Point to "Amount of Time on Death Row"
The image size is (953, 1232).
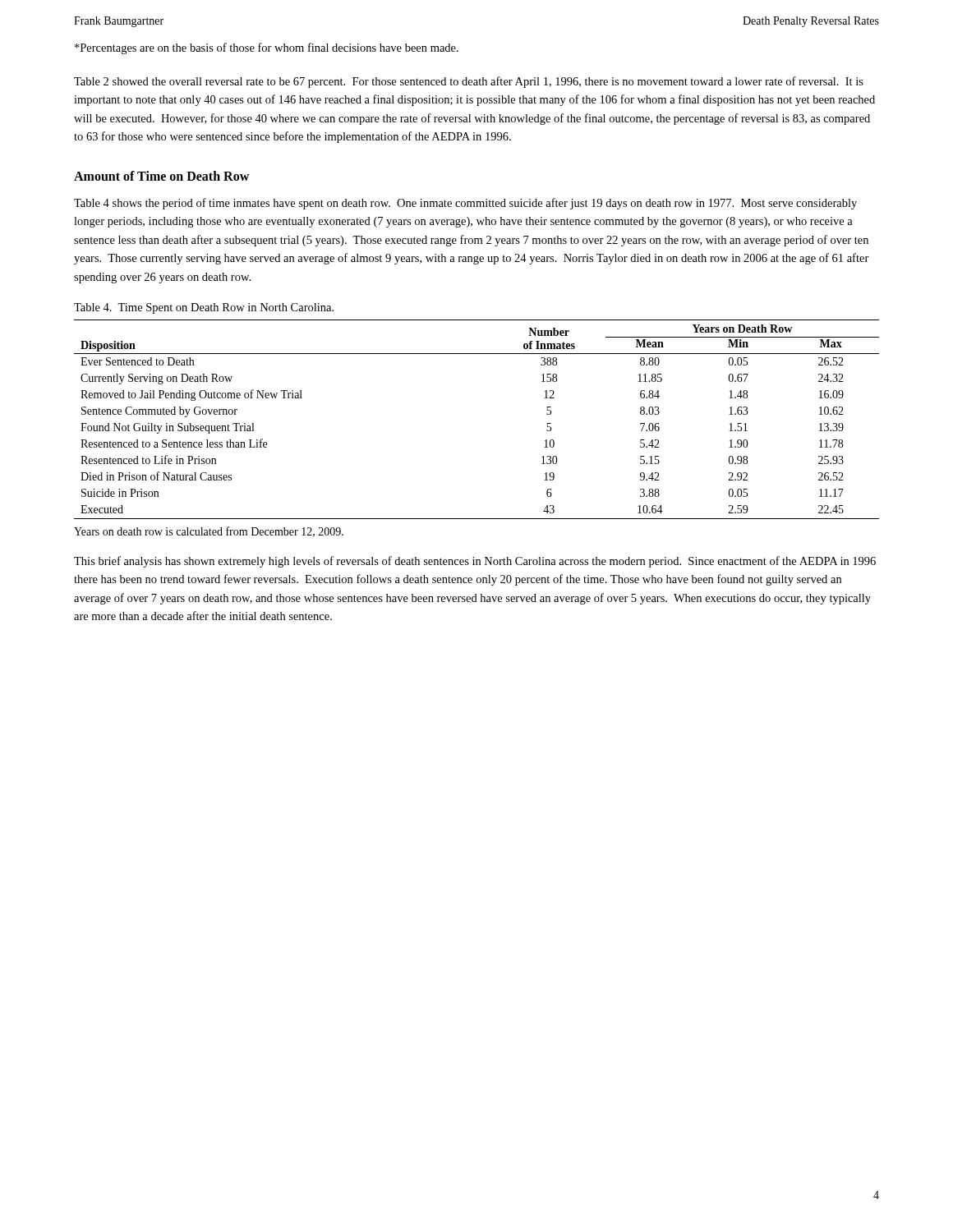pyautogui.click(x=162, y=176)
